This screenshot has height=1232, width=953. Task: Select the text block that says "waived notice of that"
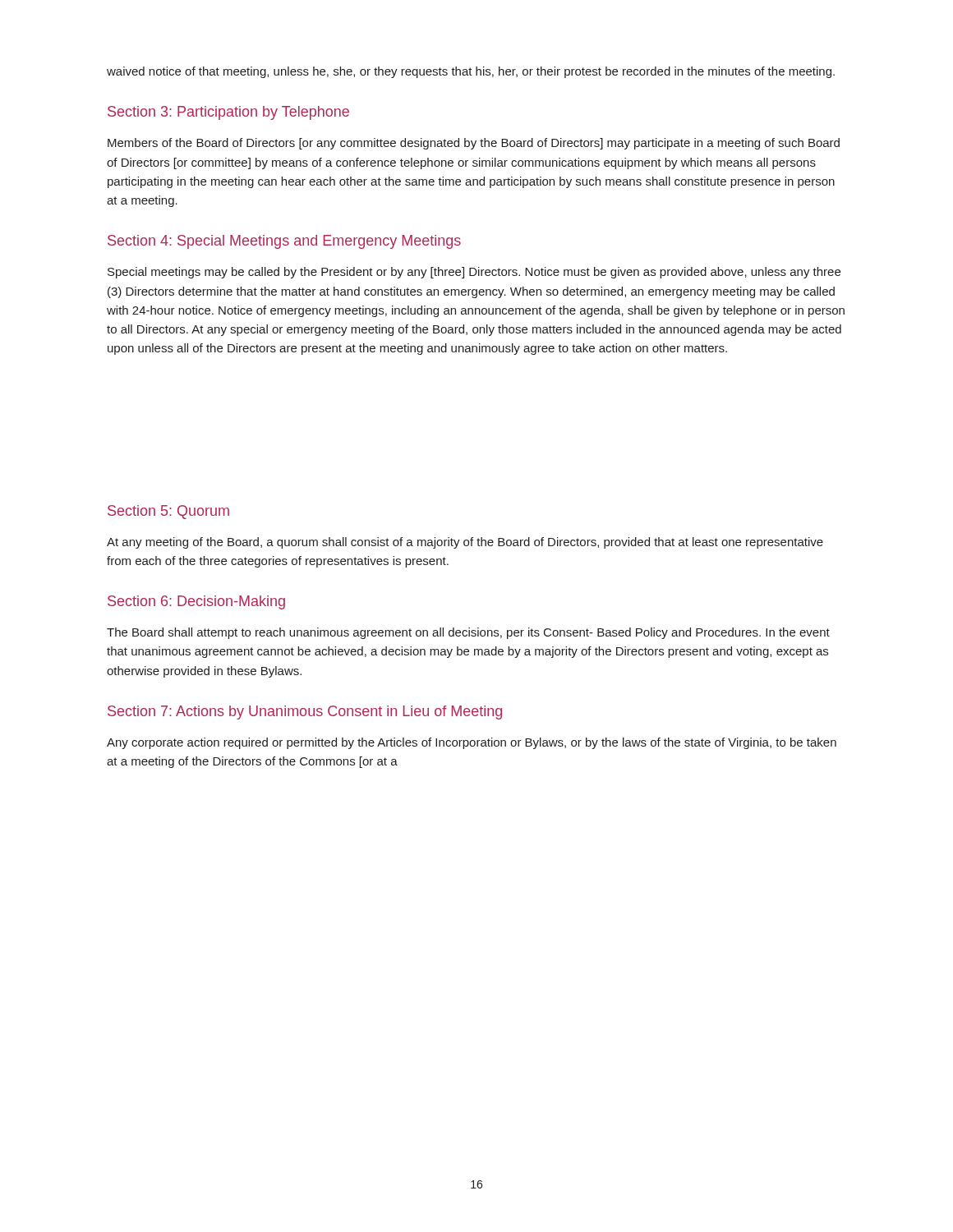[476, 71]
